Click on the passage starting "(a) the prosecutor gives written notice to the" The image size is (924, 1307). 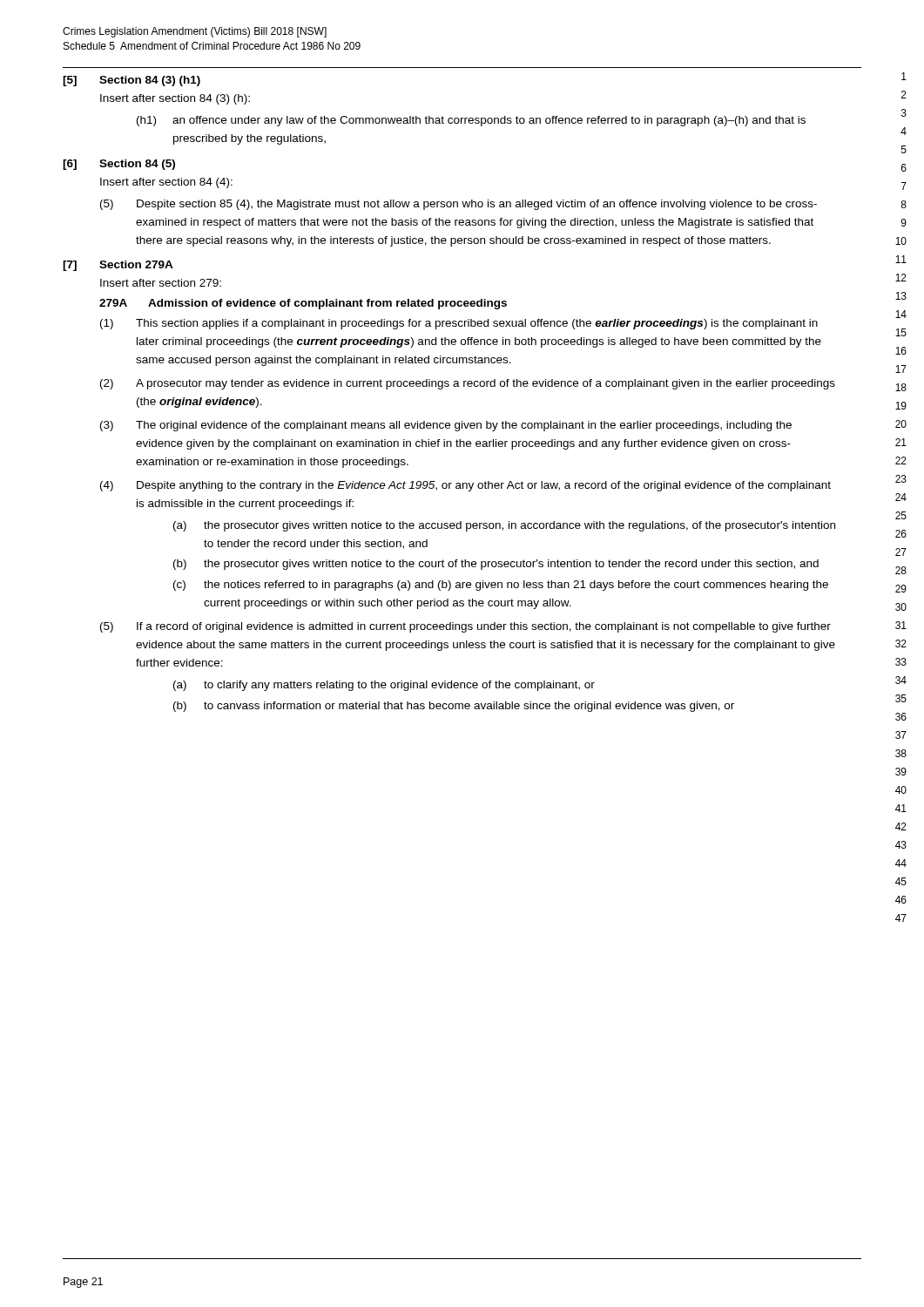coord(505,535)
